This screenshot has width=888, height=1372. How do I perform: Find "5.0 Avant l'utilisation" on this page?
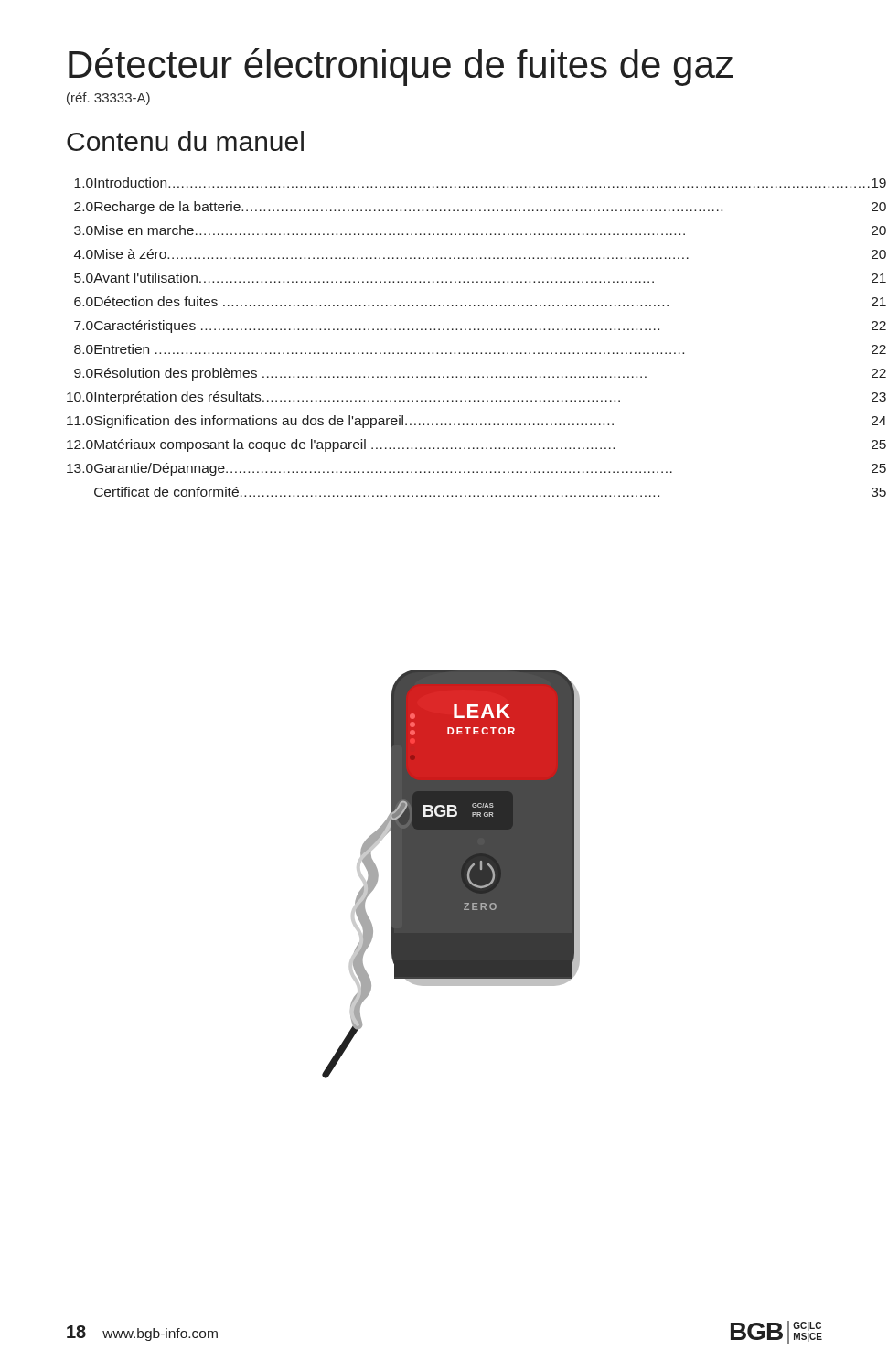[476, 278]
